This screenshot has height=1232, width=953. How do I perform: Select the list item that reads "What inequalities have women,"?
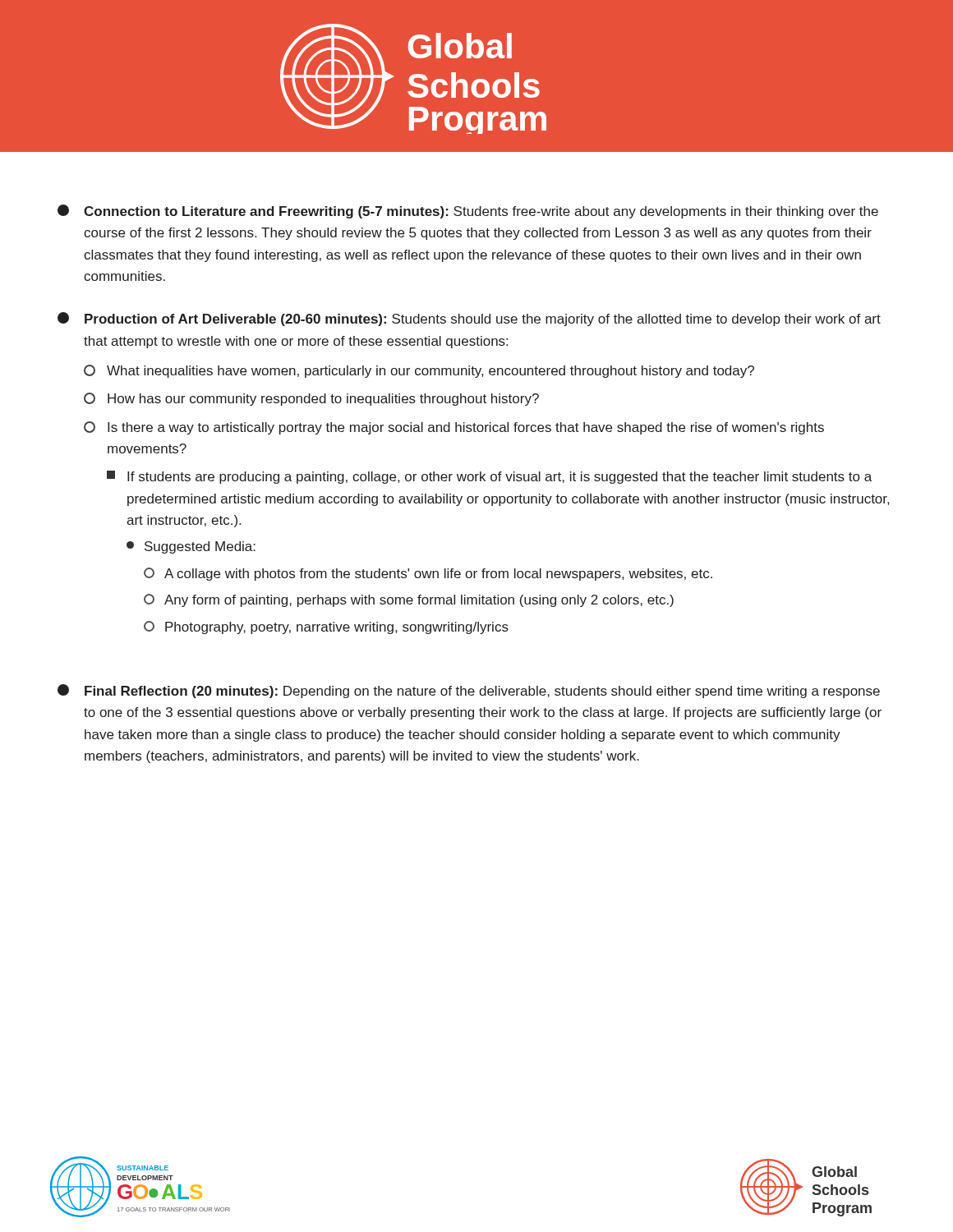coord(419,371)
